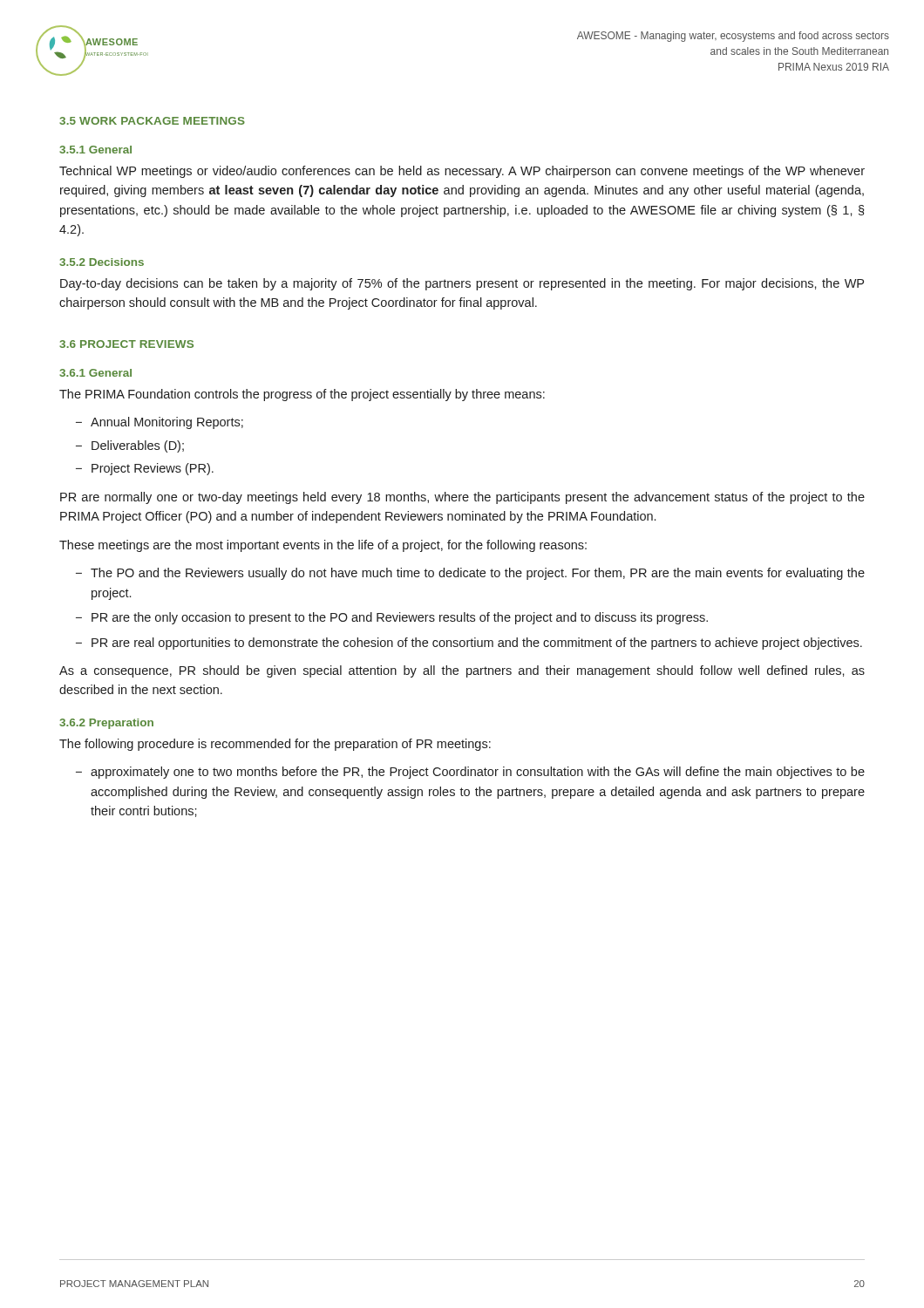The image size is (924, 1308).
Task: Find the text block with the text "Technical WP meetings or video/audio"
Action: (462, 200)
